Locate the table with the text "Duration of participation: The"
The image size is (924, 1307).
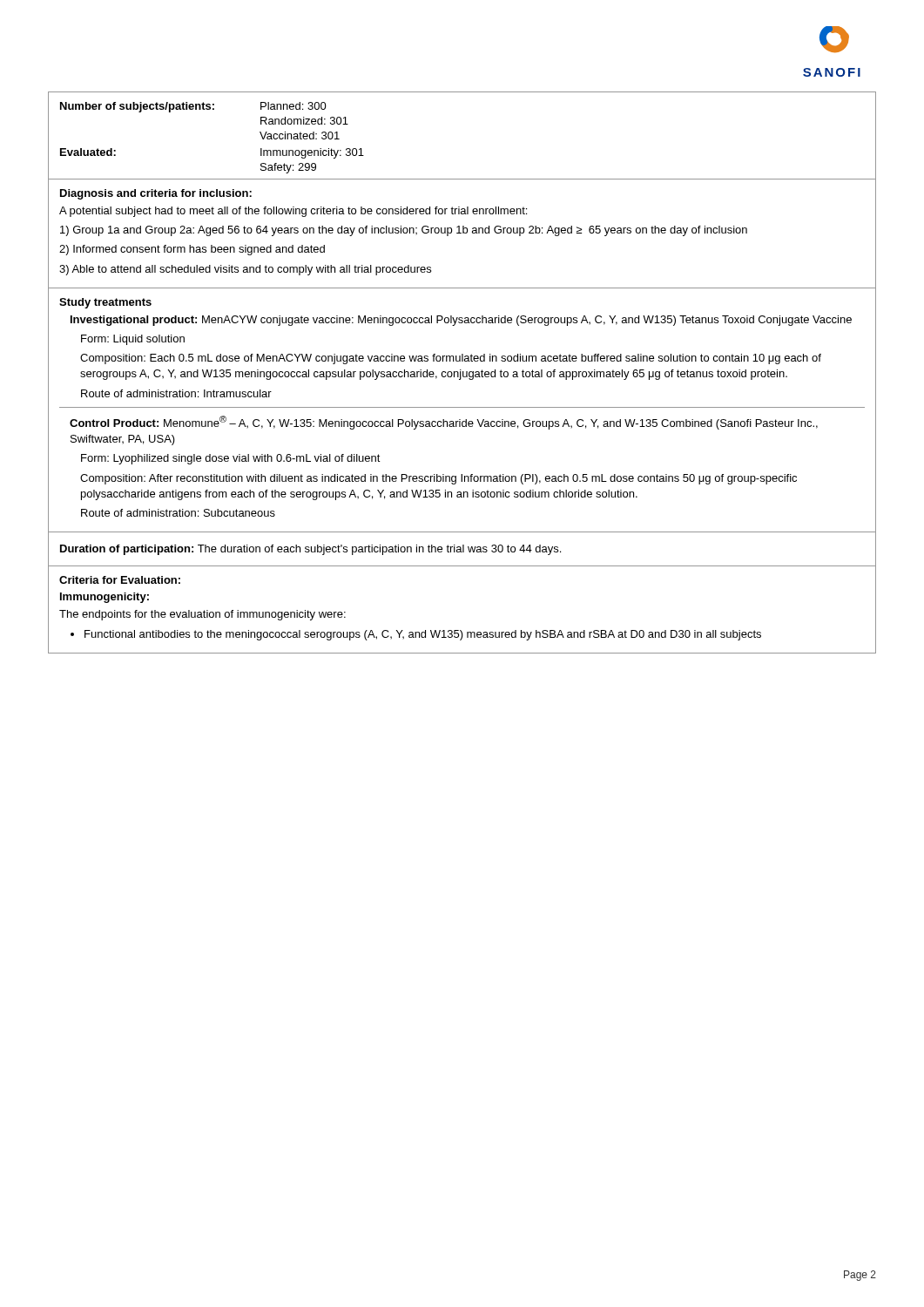tap(462, 550)
